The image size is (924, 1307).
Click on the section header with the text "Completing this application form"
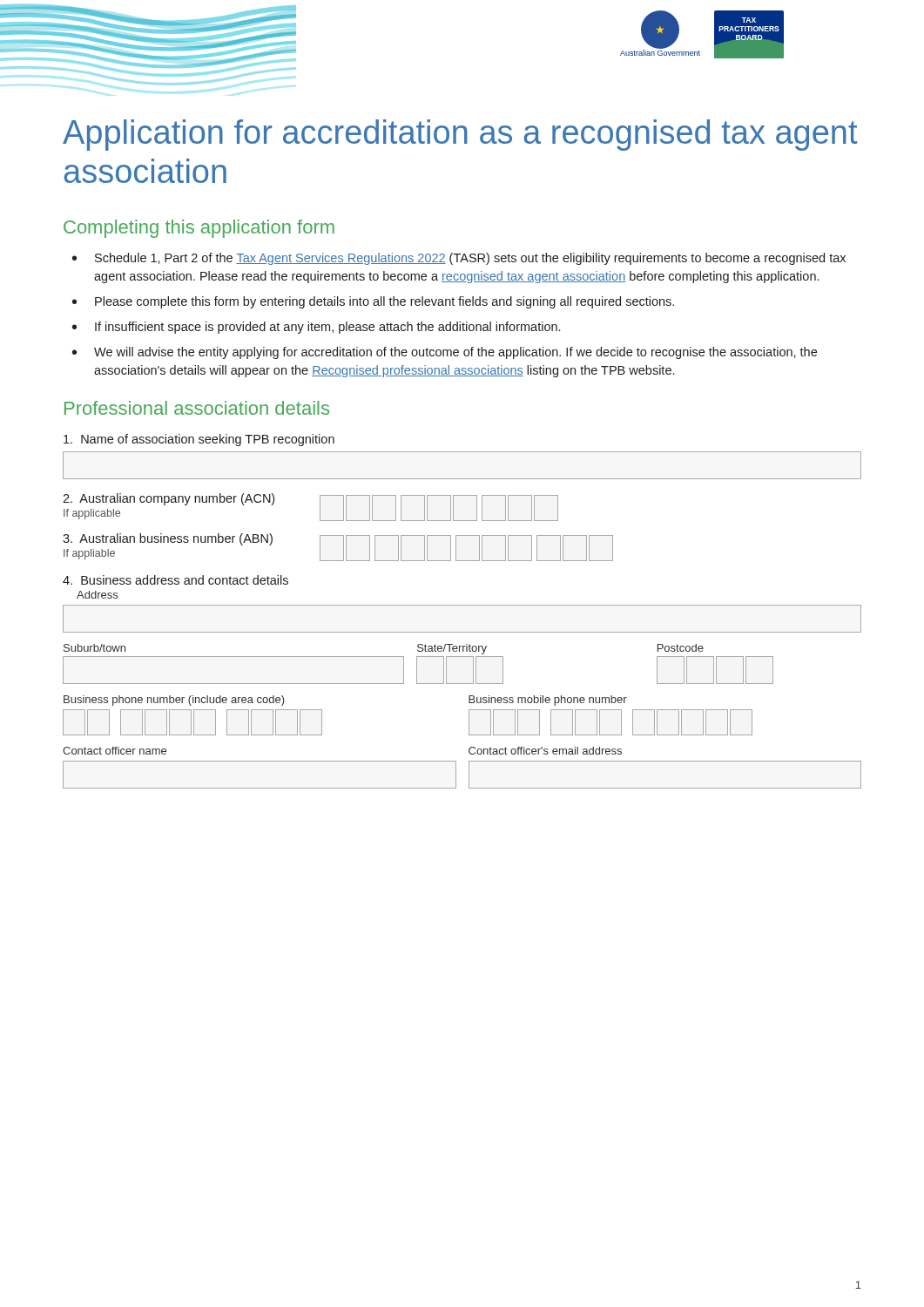click(199, 227)
